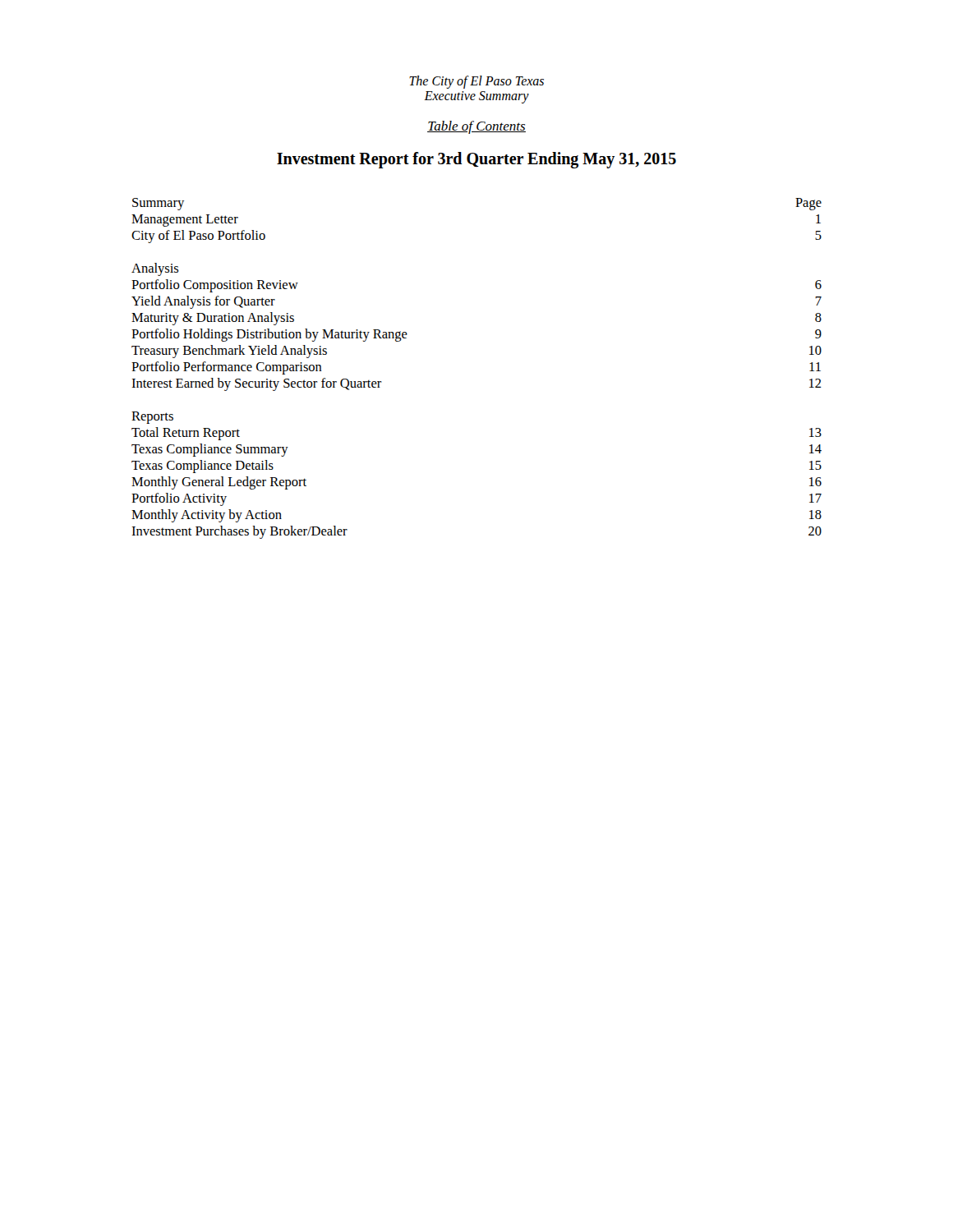This screenshot has width=953, height=1232.
Task: Point to the region starting "Maturity & Duration Analysis"
Action: point(213,317)
